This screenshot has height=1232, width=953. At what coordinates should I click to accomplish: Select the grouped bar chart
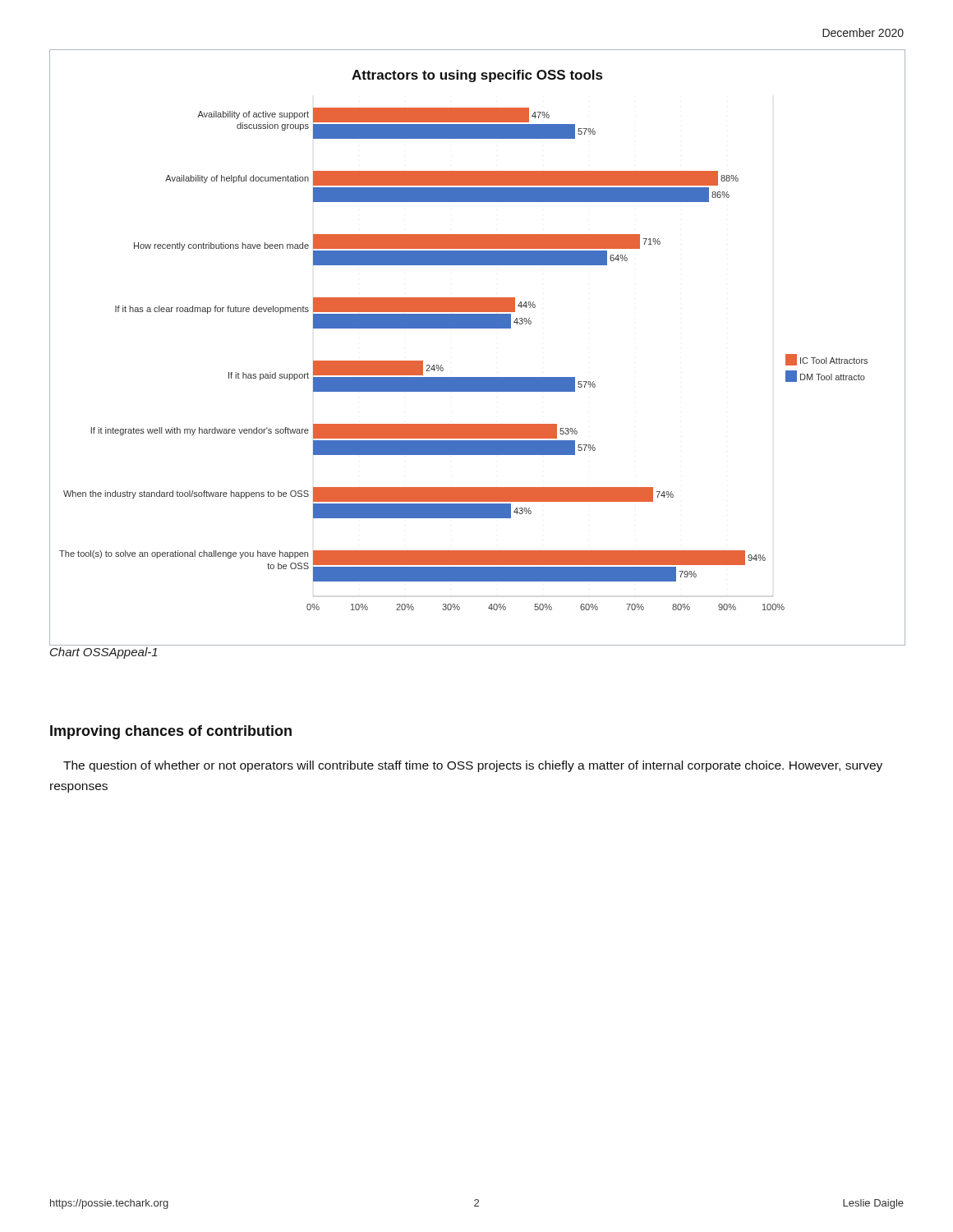coord(477,347)
